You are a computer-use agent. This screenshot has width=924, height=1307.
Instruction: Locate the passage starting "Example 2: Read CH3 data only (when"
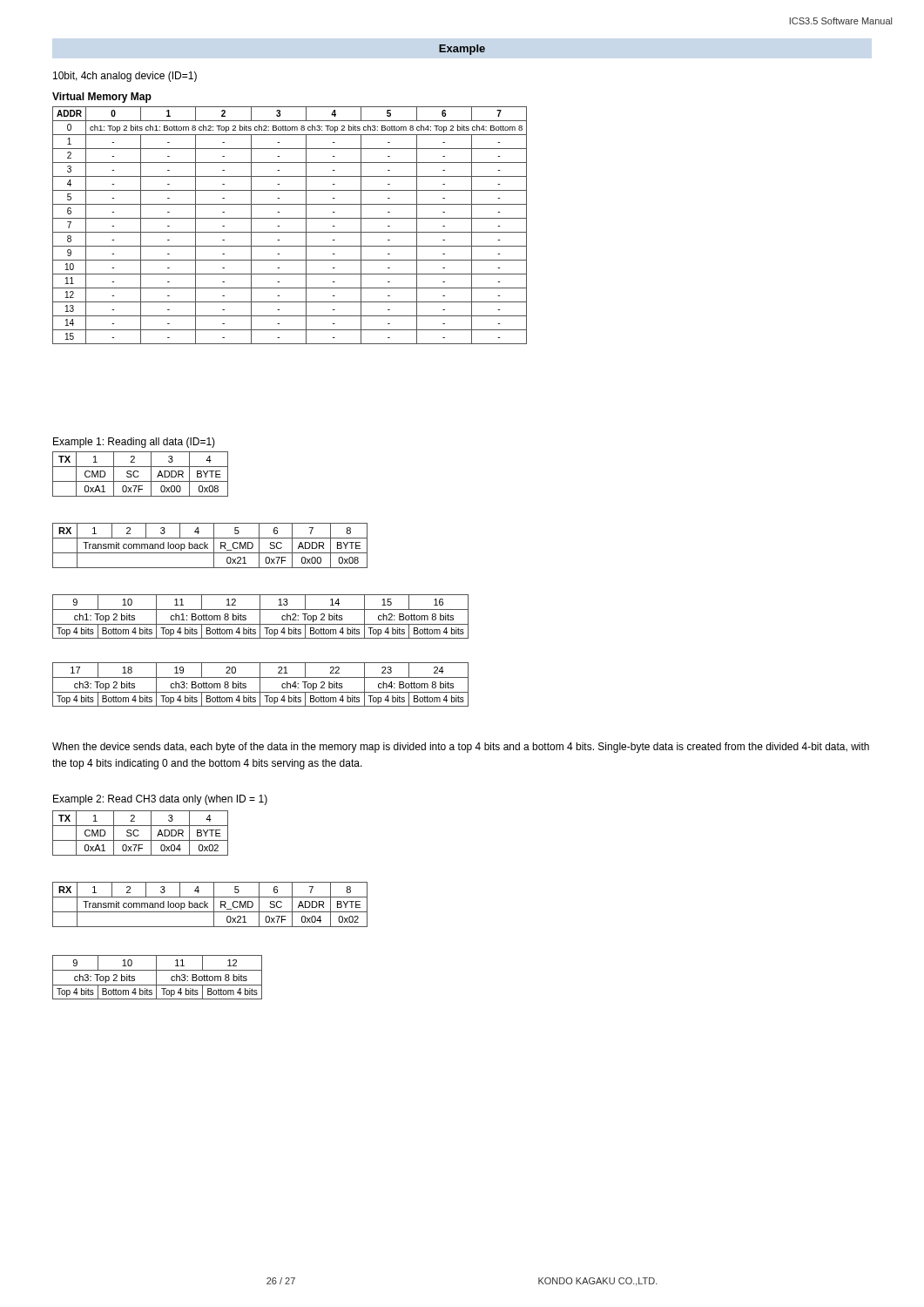(x=160, y=799)
